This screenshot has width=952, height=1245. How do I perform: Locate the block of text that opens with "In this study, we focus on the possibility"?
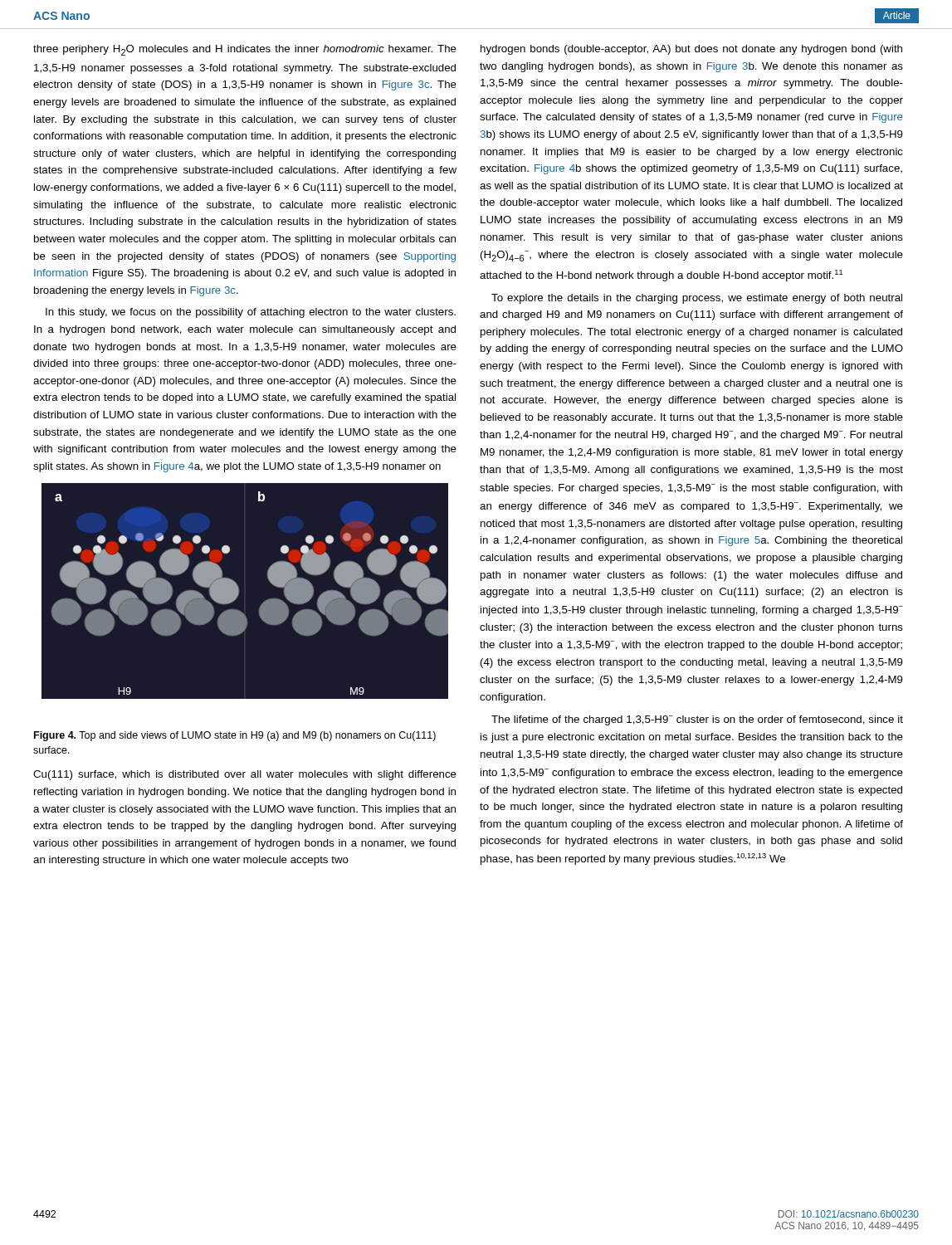[x=245, y=390]
